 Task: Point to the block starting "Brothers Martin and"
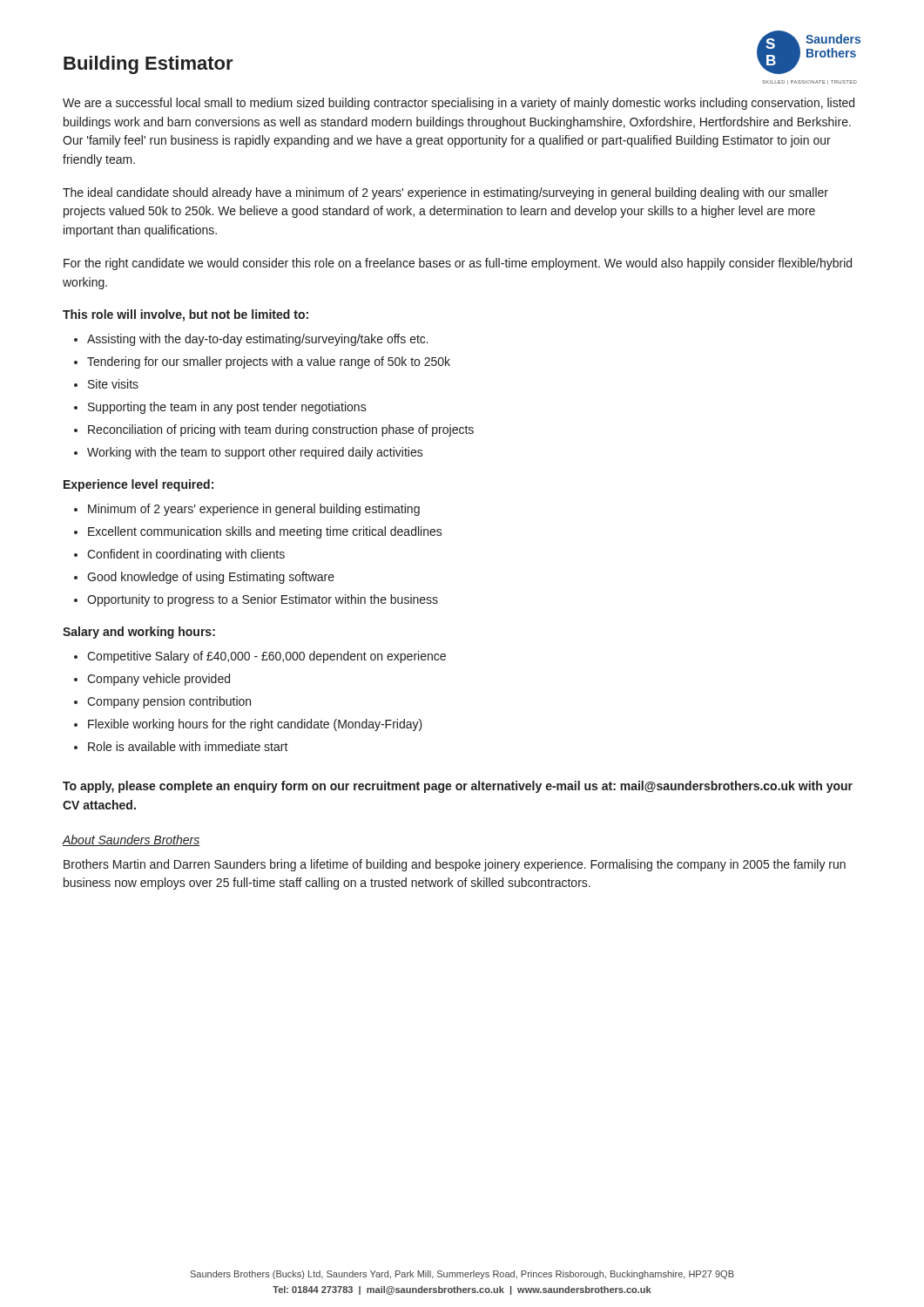[454, 873]
